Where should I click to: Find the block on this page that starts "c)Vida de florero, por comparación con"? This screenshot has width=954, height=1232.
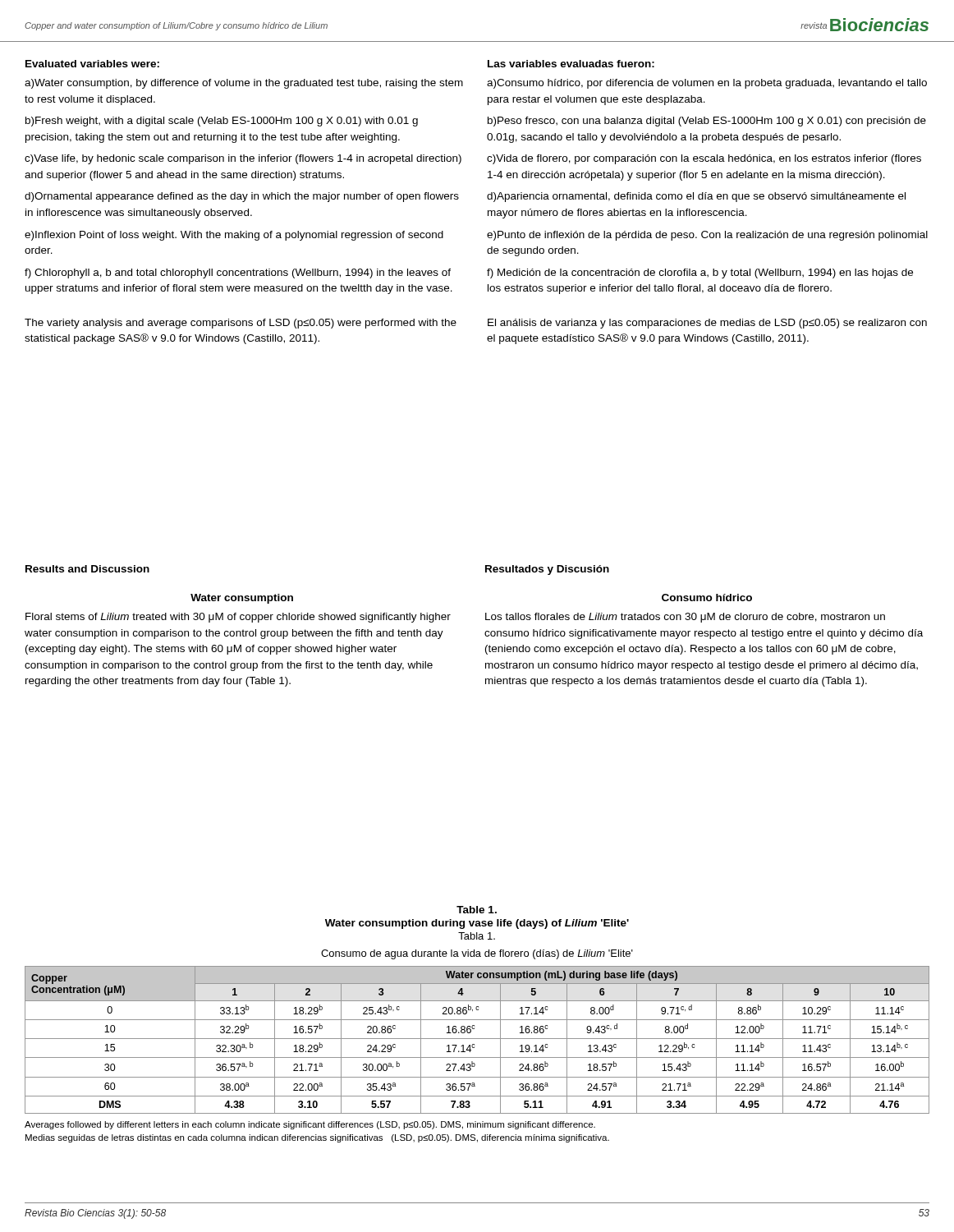pyautogui.click(x=704, y=166)
